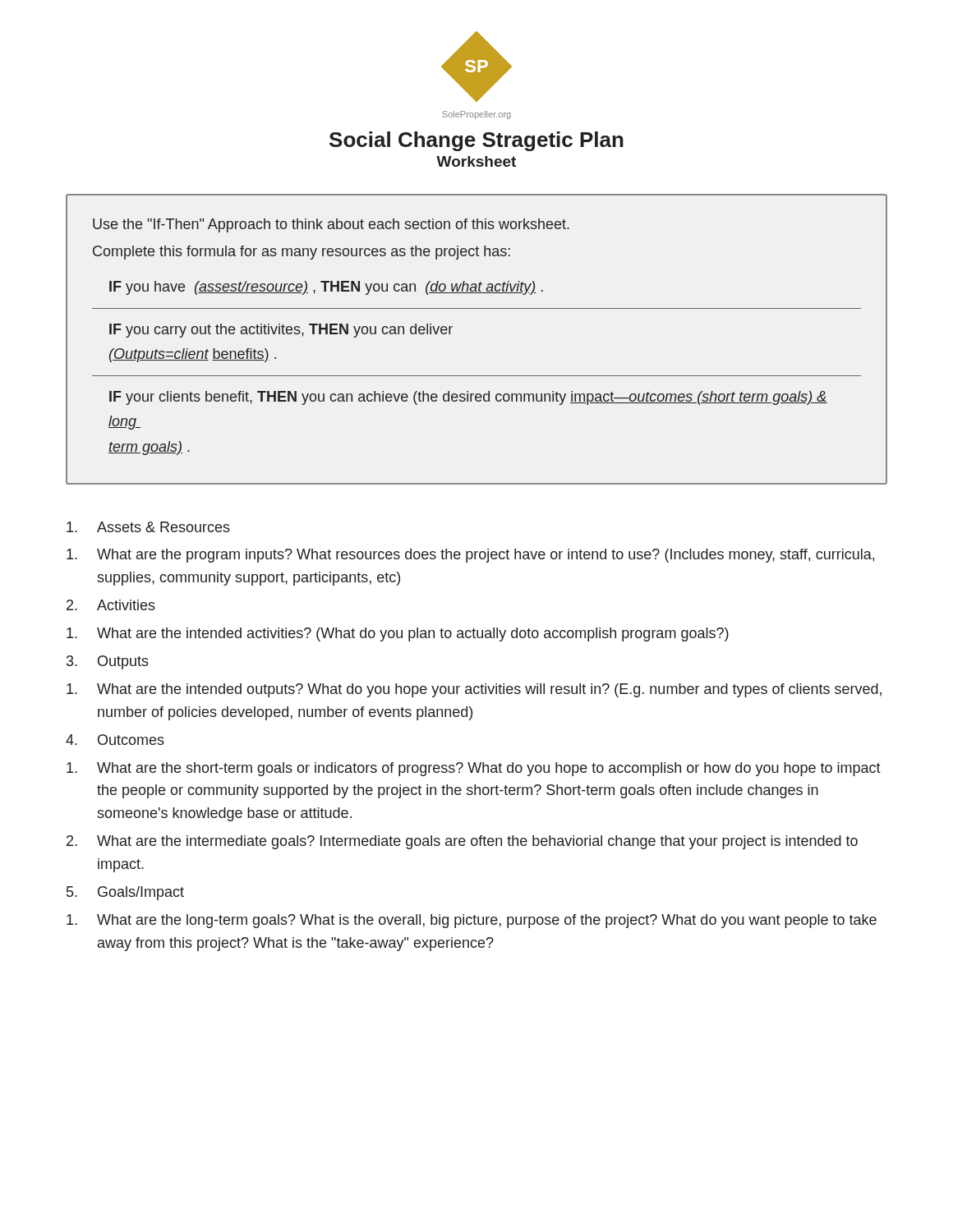953x1232 pixels.
Task: Locate a logo
Action: 476,60
